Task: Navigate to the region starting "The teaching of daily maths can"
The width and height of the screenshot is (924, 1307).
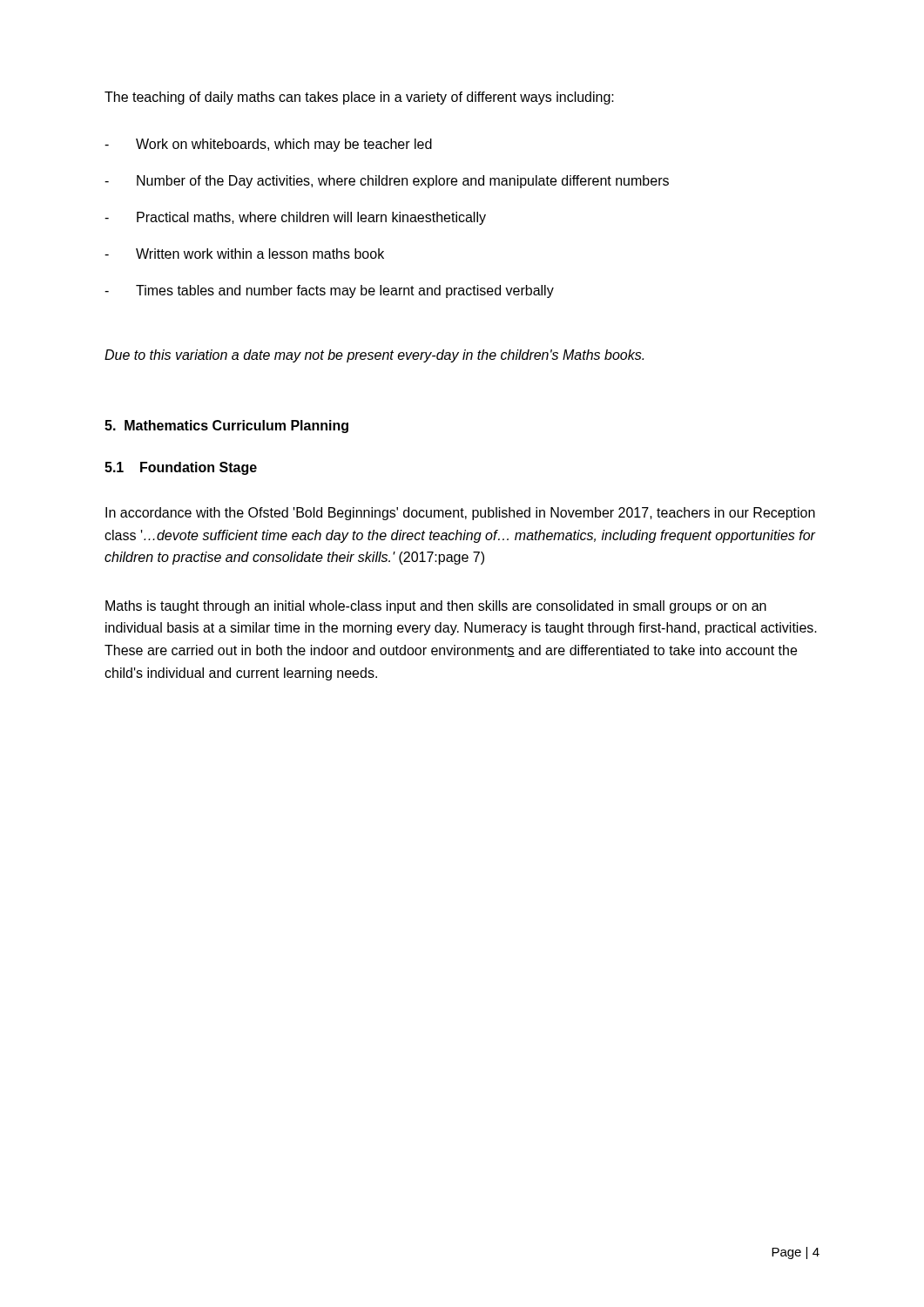Action: [x=360, y=97]
